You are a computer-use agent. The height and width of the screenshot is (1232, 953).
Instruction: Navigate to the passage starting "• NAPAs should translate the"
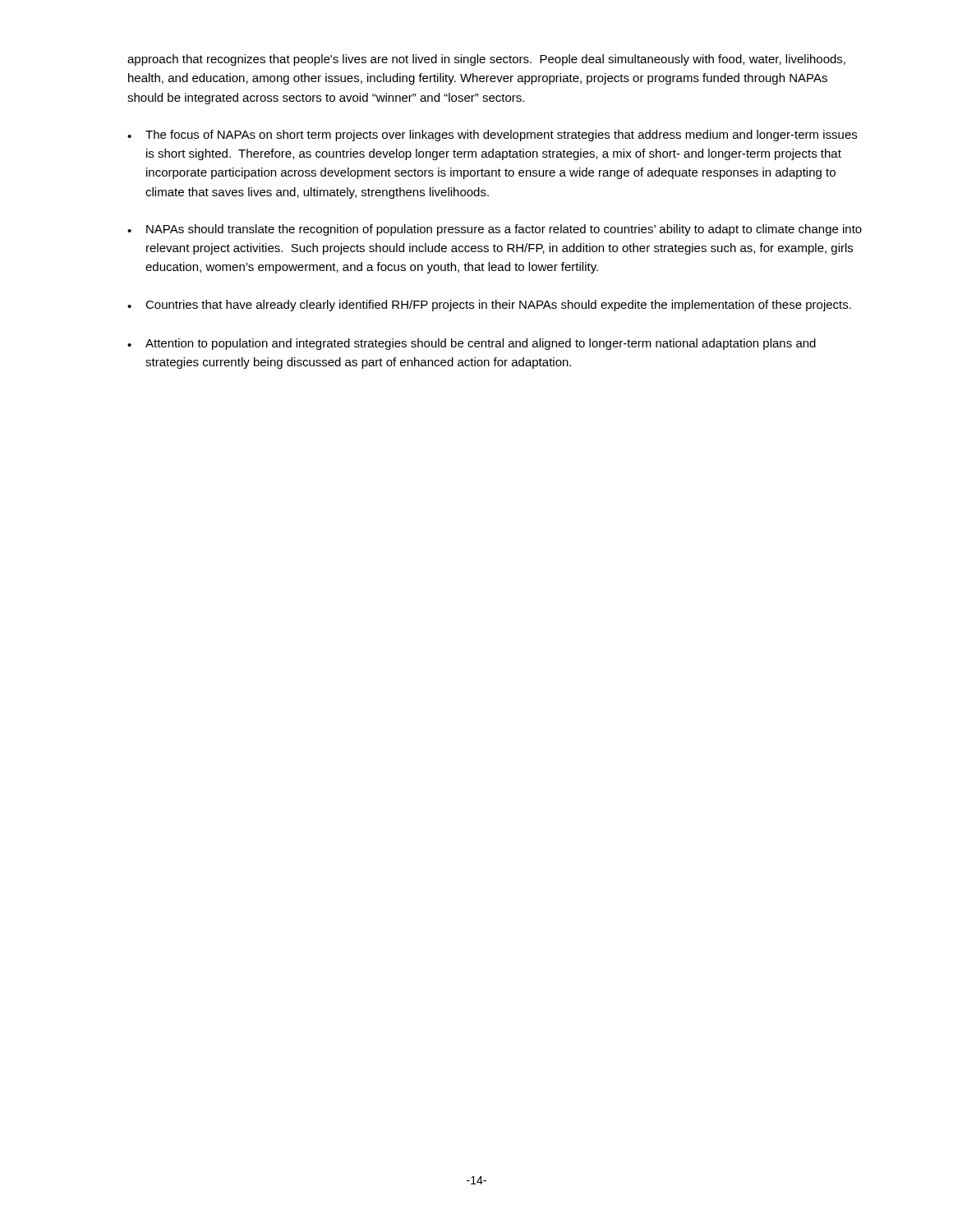pos(495,248)
